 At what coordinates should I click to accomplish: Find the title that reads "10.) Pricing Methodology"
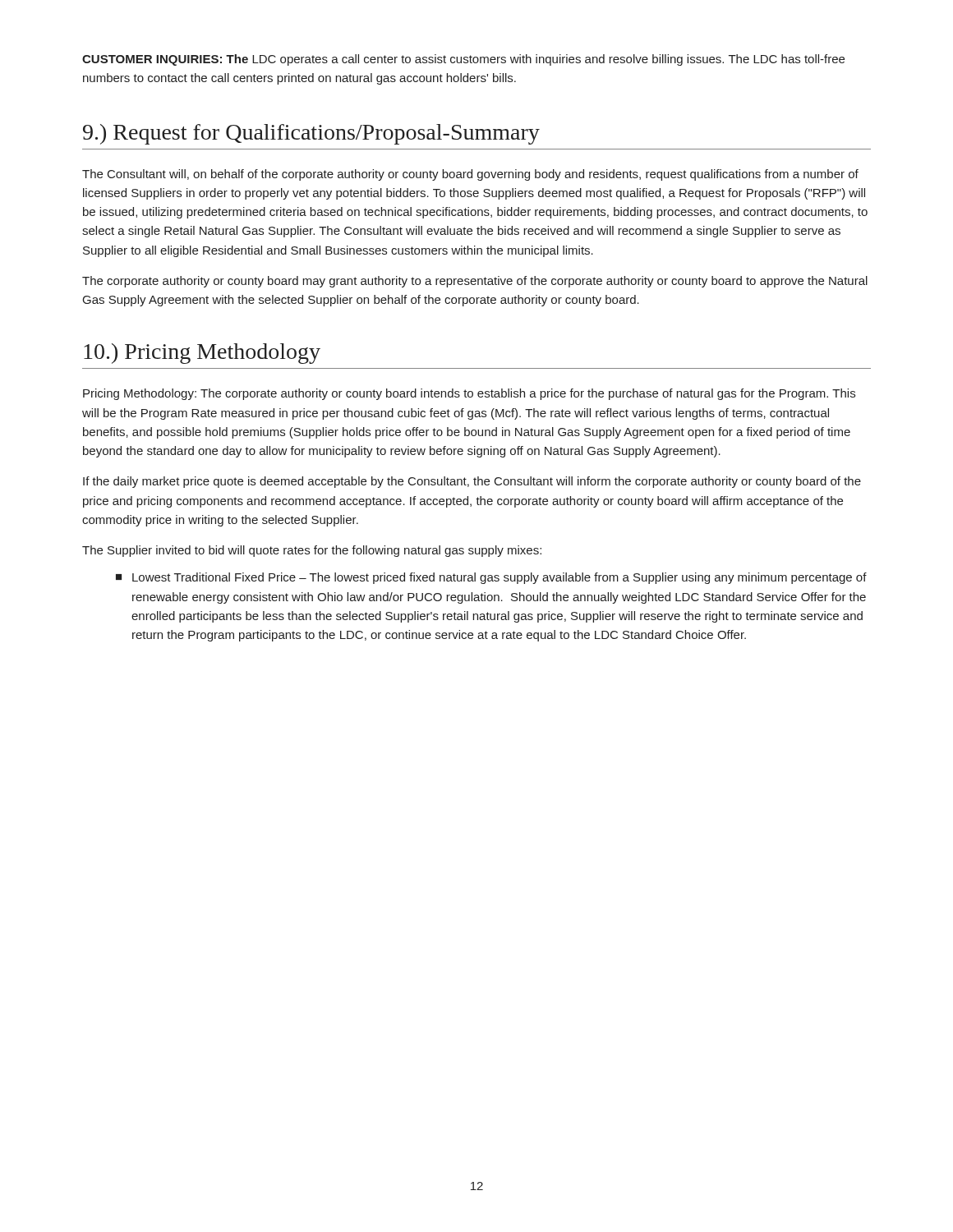[x=202, y=354]
